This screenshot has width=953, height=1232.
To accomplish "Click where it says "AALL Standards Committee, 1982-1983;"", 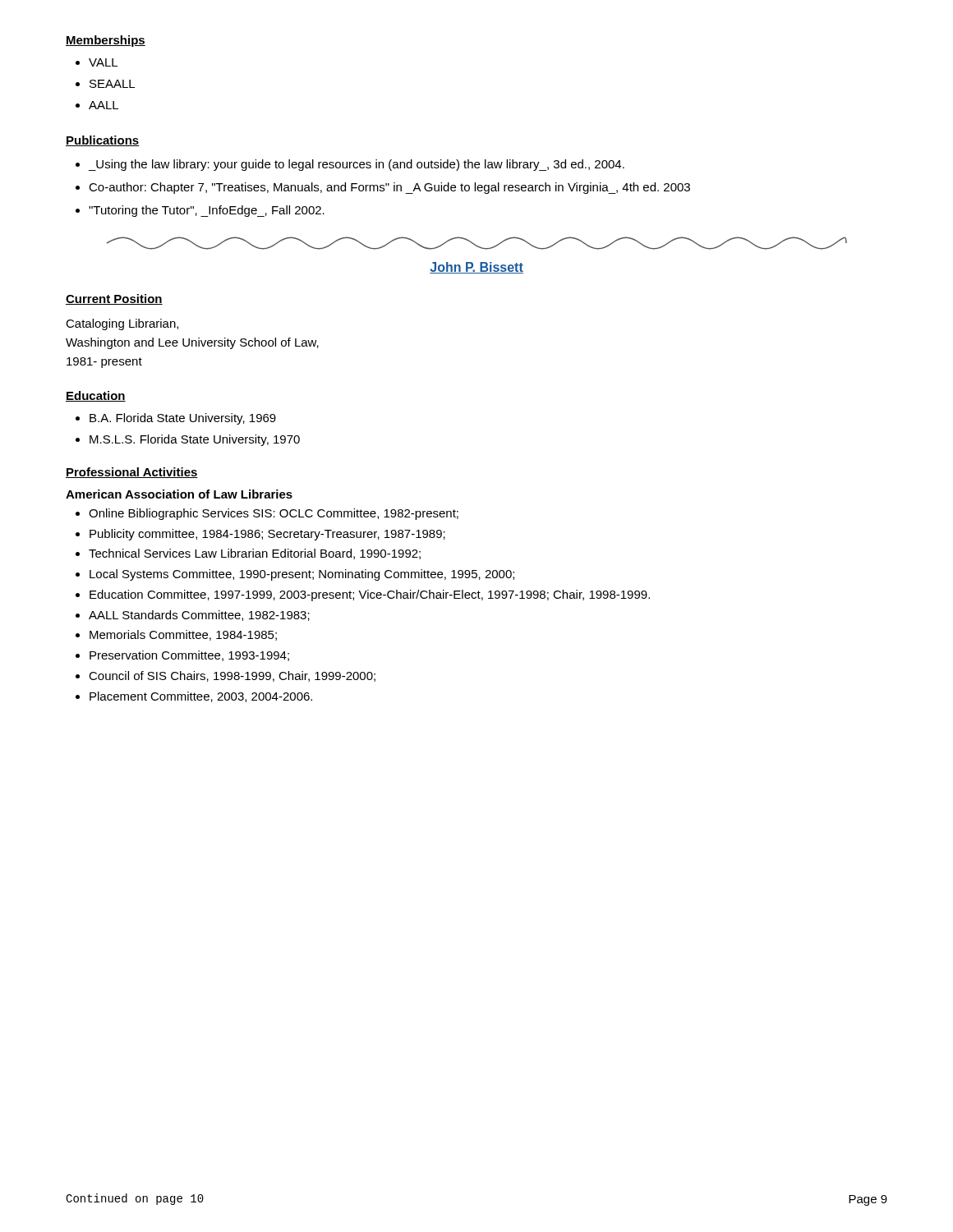I will pyautogui.click(x=199, y=614).
